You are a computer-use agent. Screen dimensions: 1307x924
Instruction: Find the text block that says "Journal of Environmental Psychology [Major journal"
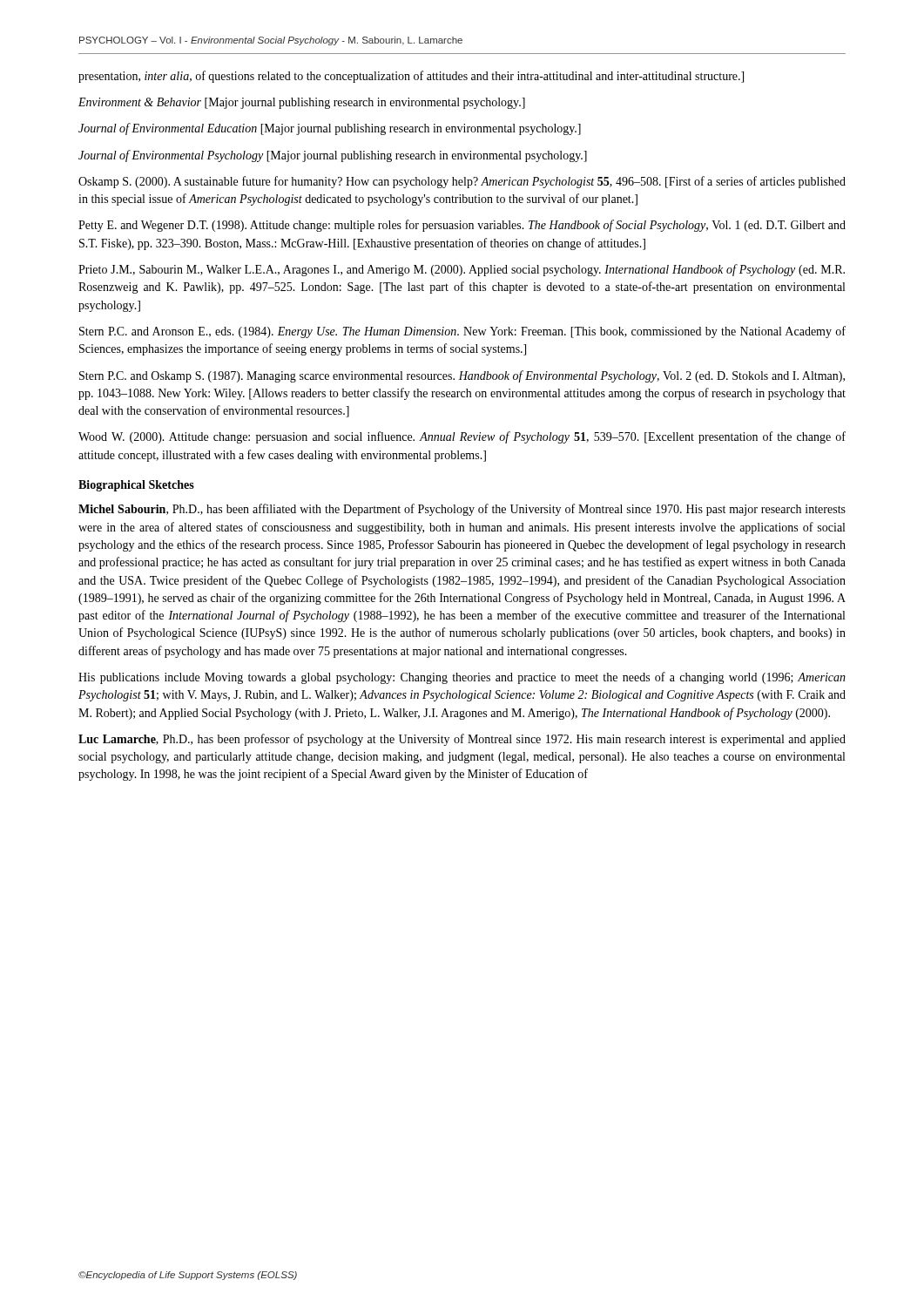(333, 155)
